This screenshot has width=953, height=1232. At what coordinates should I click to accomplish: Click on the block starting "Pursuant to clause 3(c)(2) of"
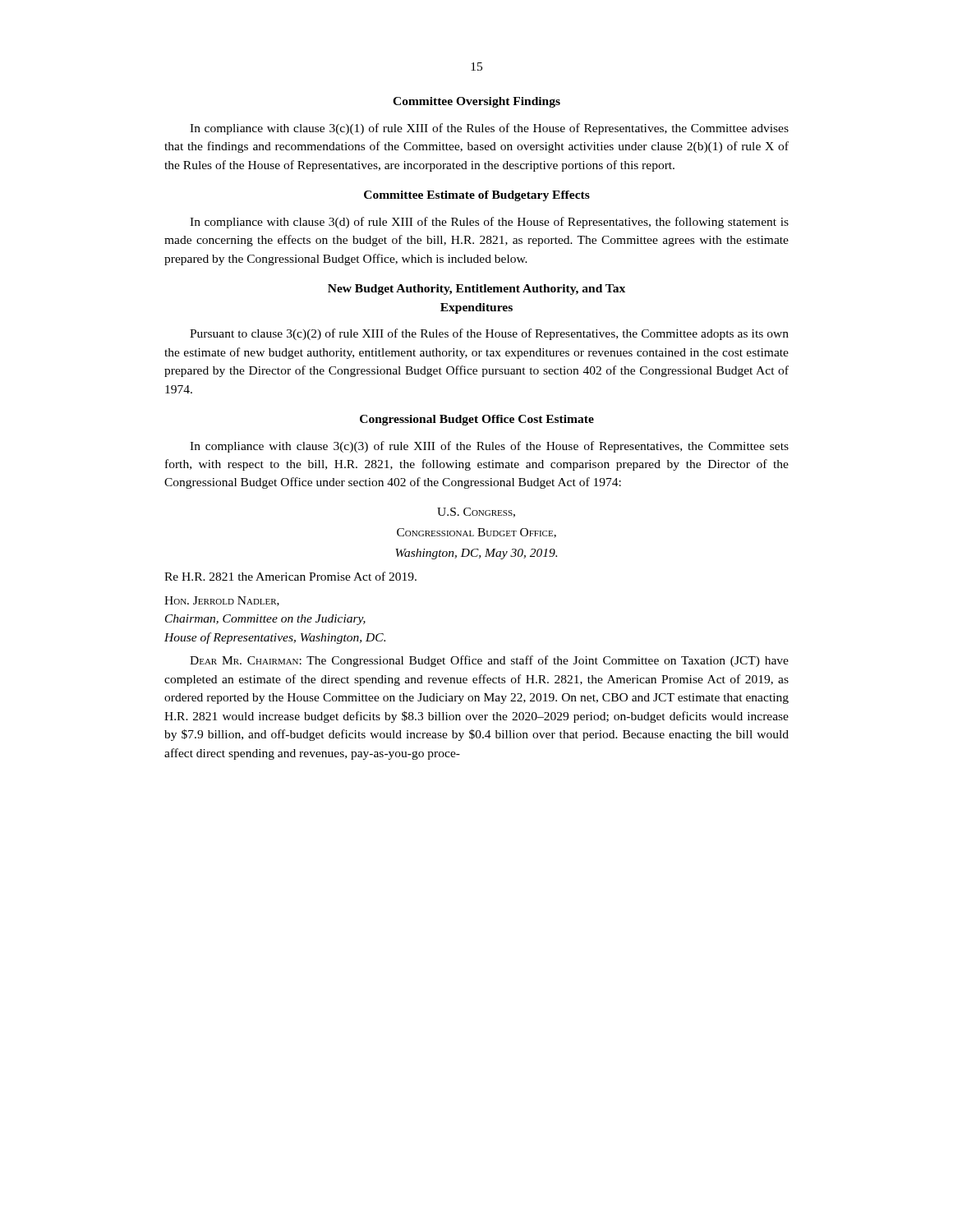coord(476,361)
